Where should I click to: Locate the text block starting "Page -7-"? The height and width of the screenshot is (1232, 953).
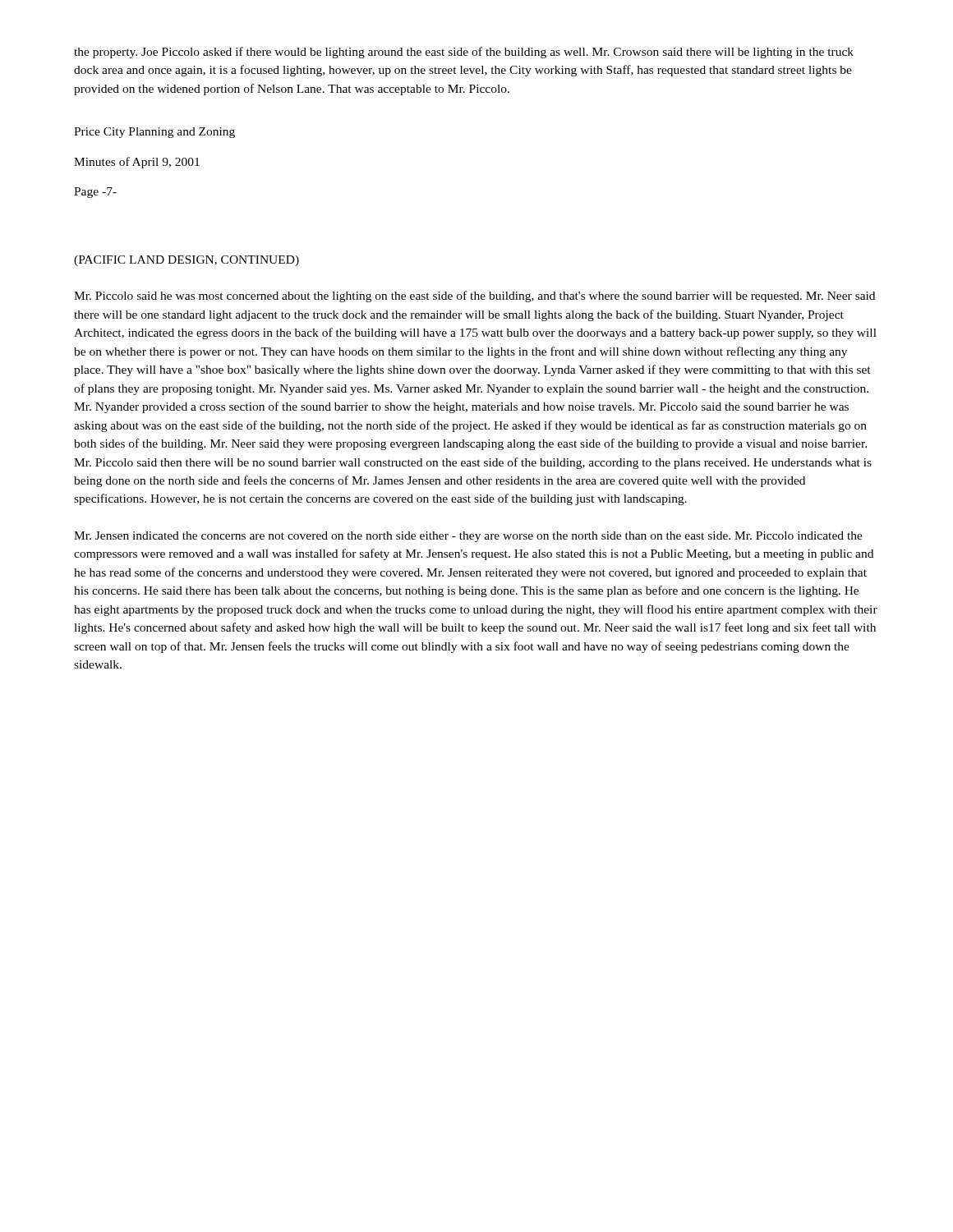(95, 193)
